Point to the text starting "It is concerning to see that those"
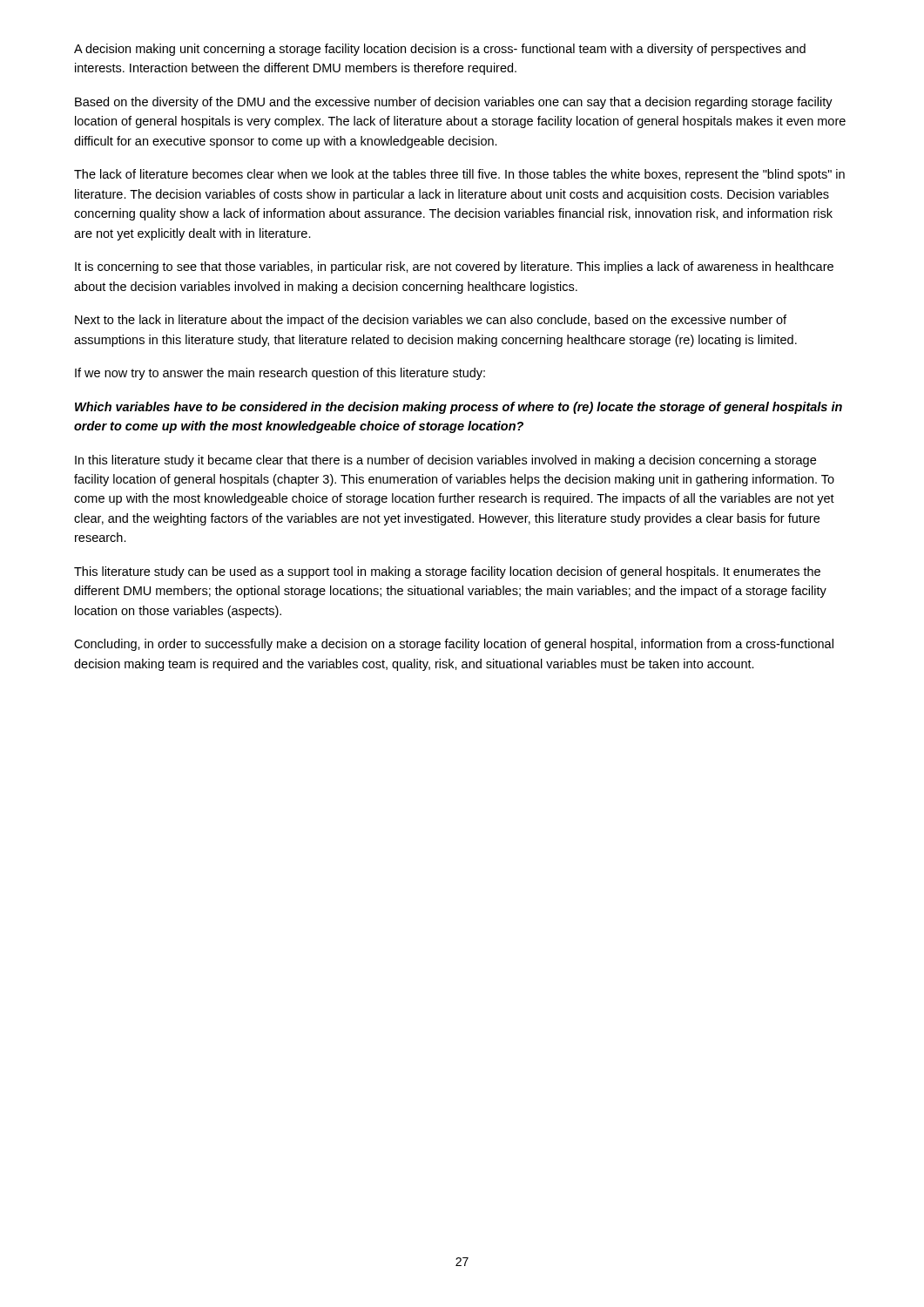The width and height of the screenshot is (924, 1307). point(454,277)
